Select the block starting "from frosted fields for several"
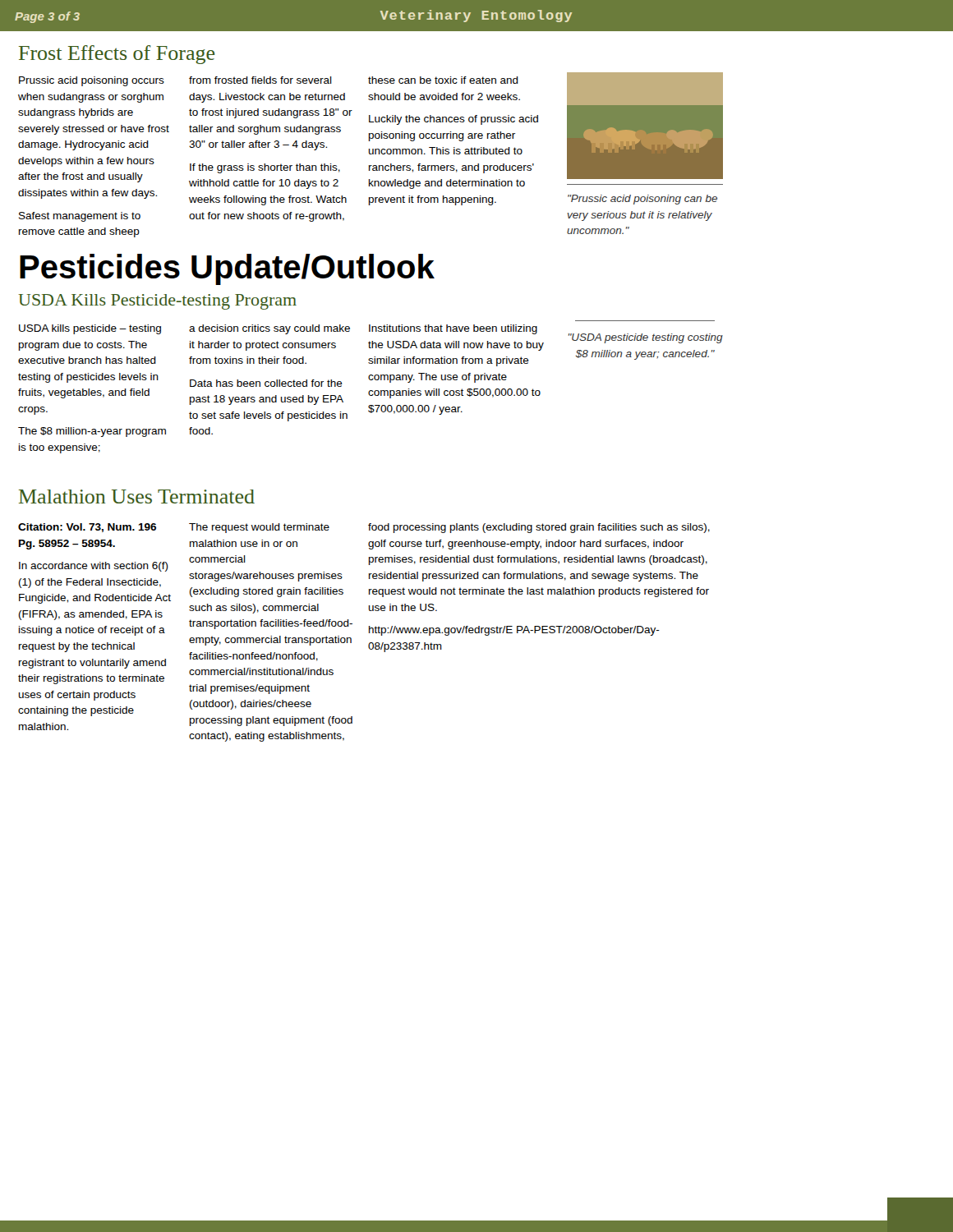The width and height of the screenshot is (953, 1232). click(x=271, y=148)
